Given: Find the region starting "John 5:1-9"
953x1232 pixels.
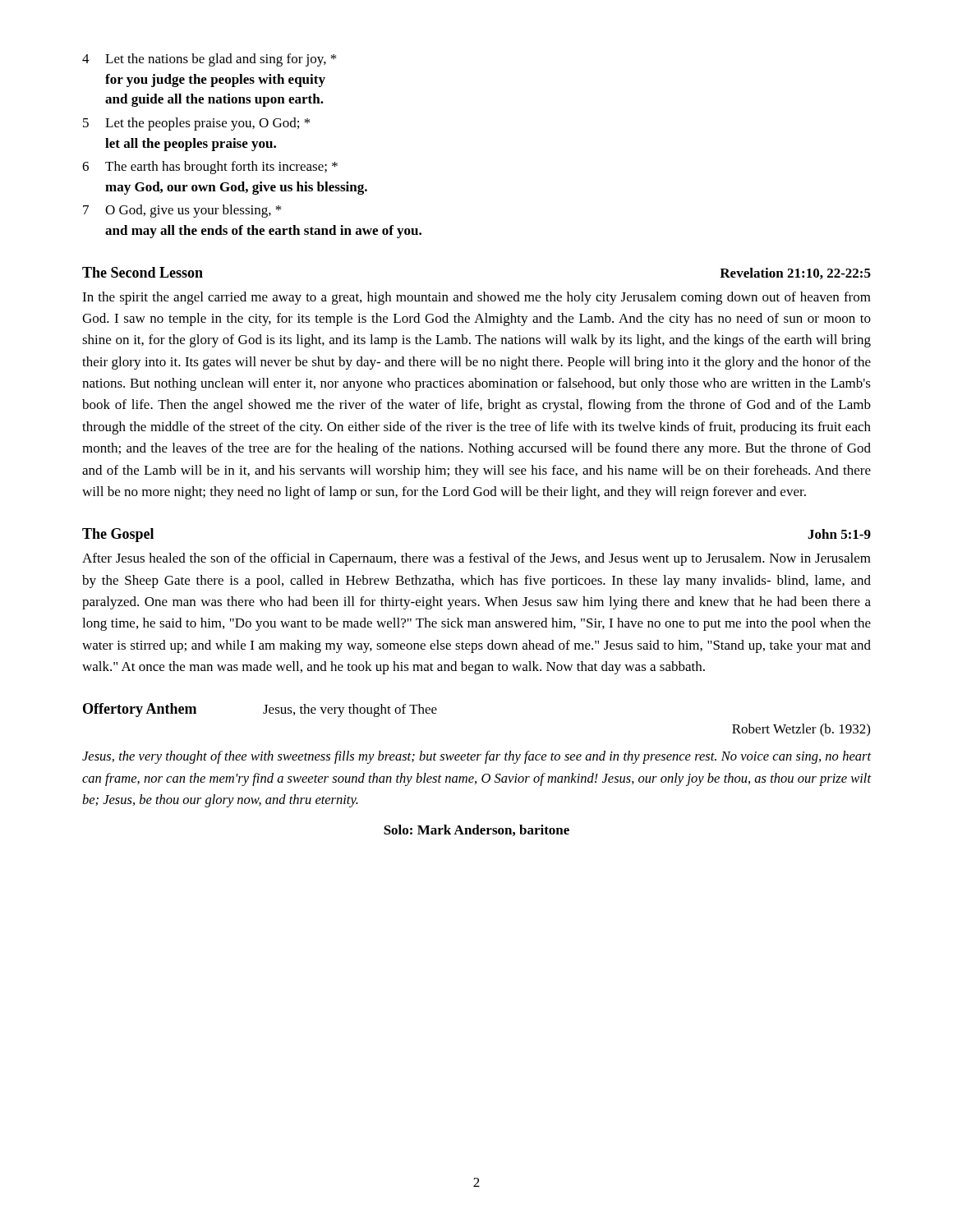Looking at the screenshot, I should [839, 534].
